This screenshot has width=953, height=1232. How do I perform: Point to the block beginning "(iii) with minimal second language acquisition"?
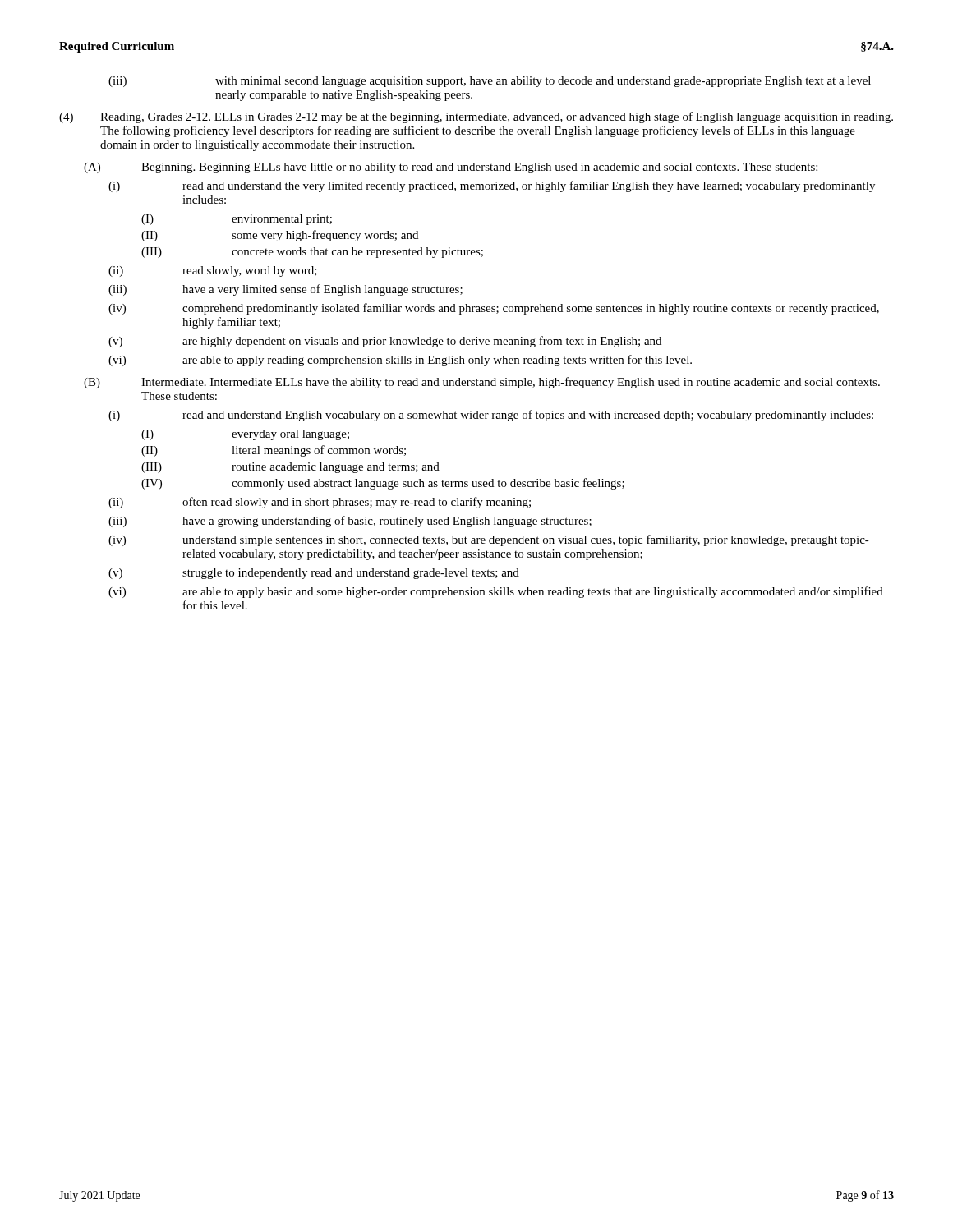tap(476, 88)
